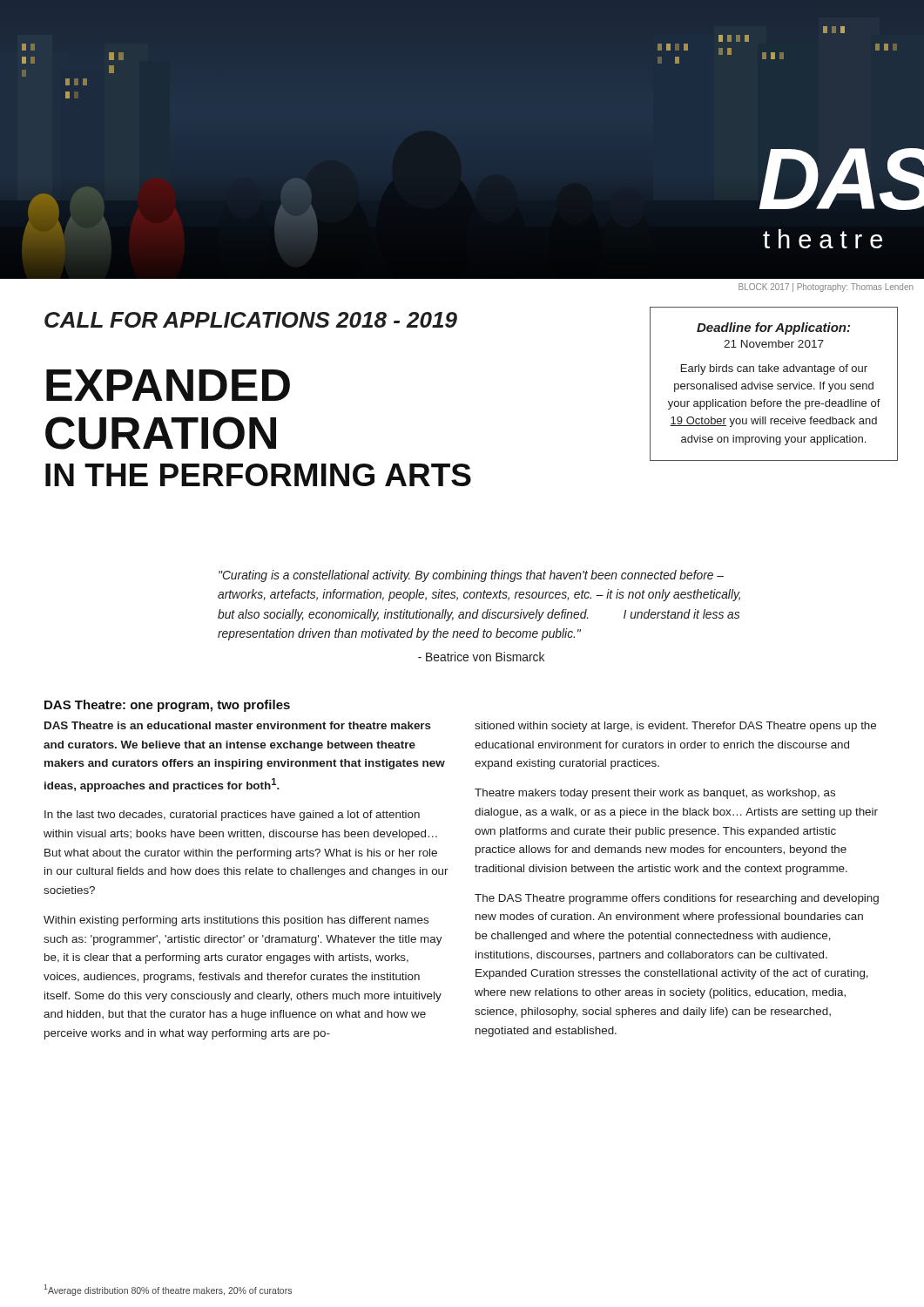Select the photo
This screenshot has height=1307, width=924.
pos(462,139)
